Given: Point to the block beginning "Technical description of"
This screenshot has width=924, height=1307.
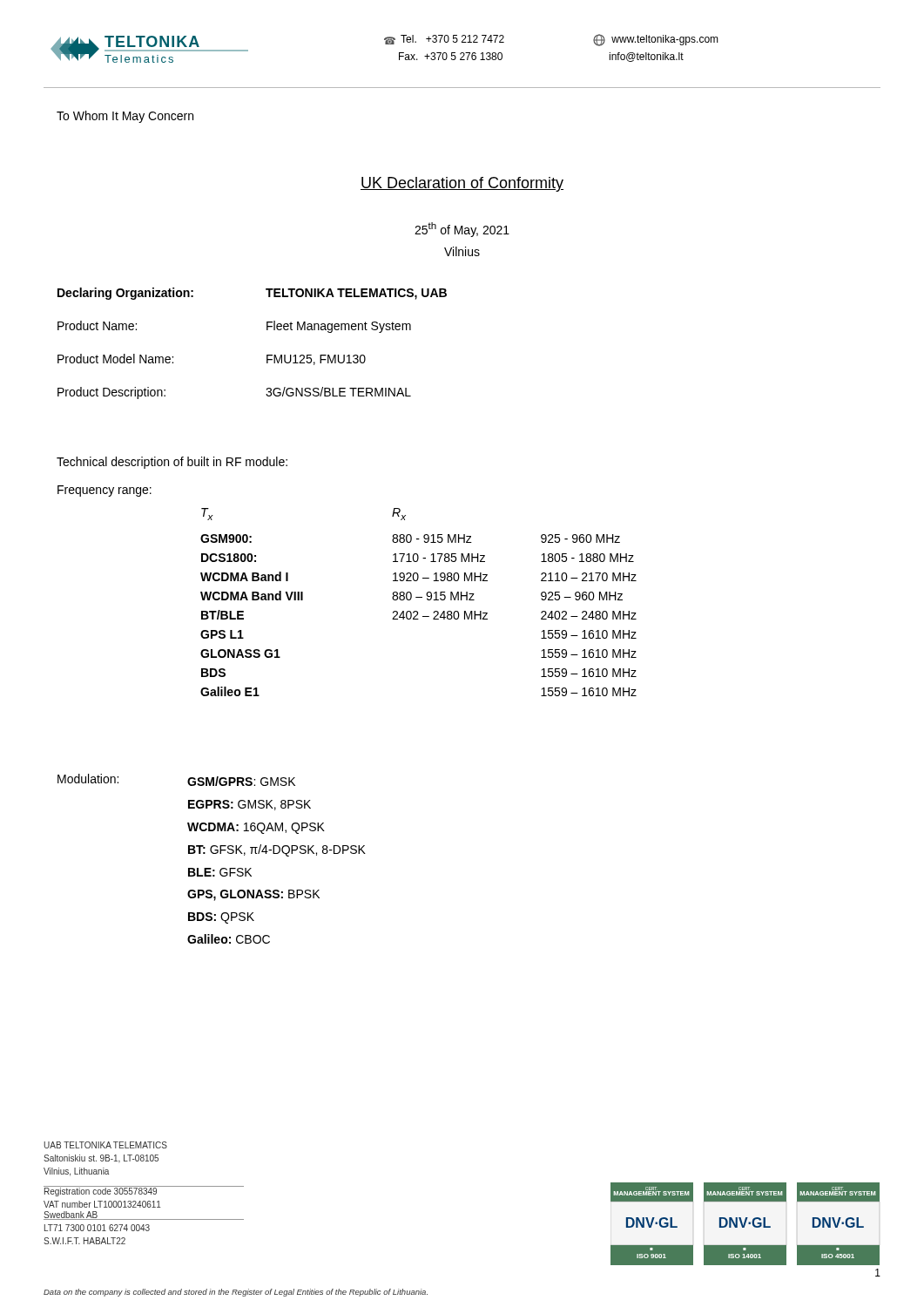Looking at the screenshot, I should (173, 462).
